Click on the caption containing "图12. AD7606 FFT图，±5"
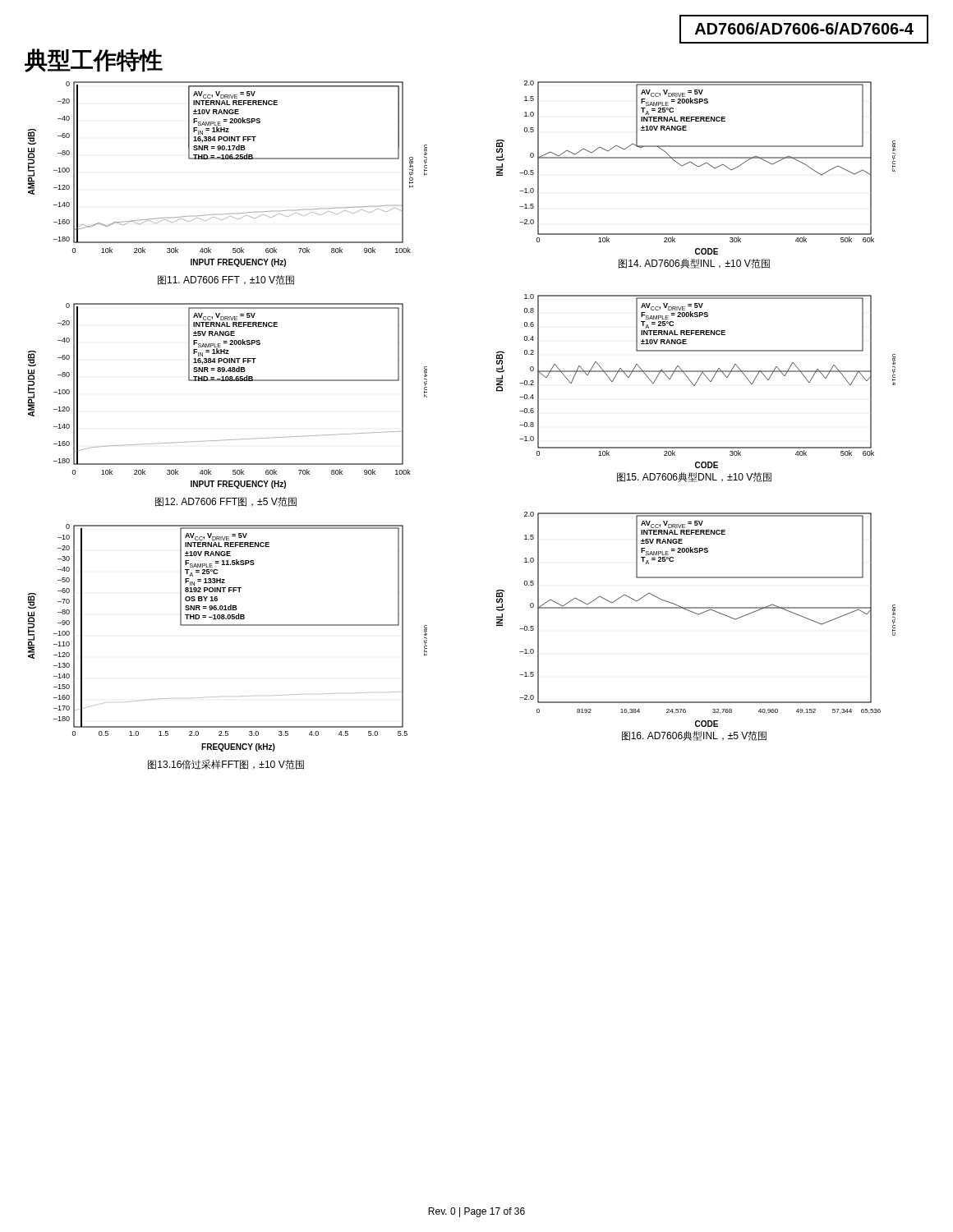 tap(226, 502)
